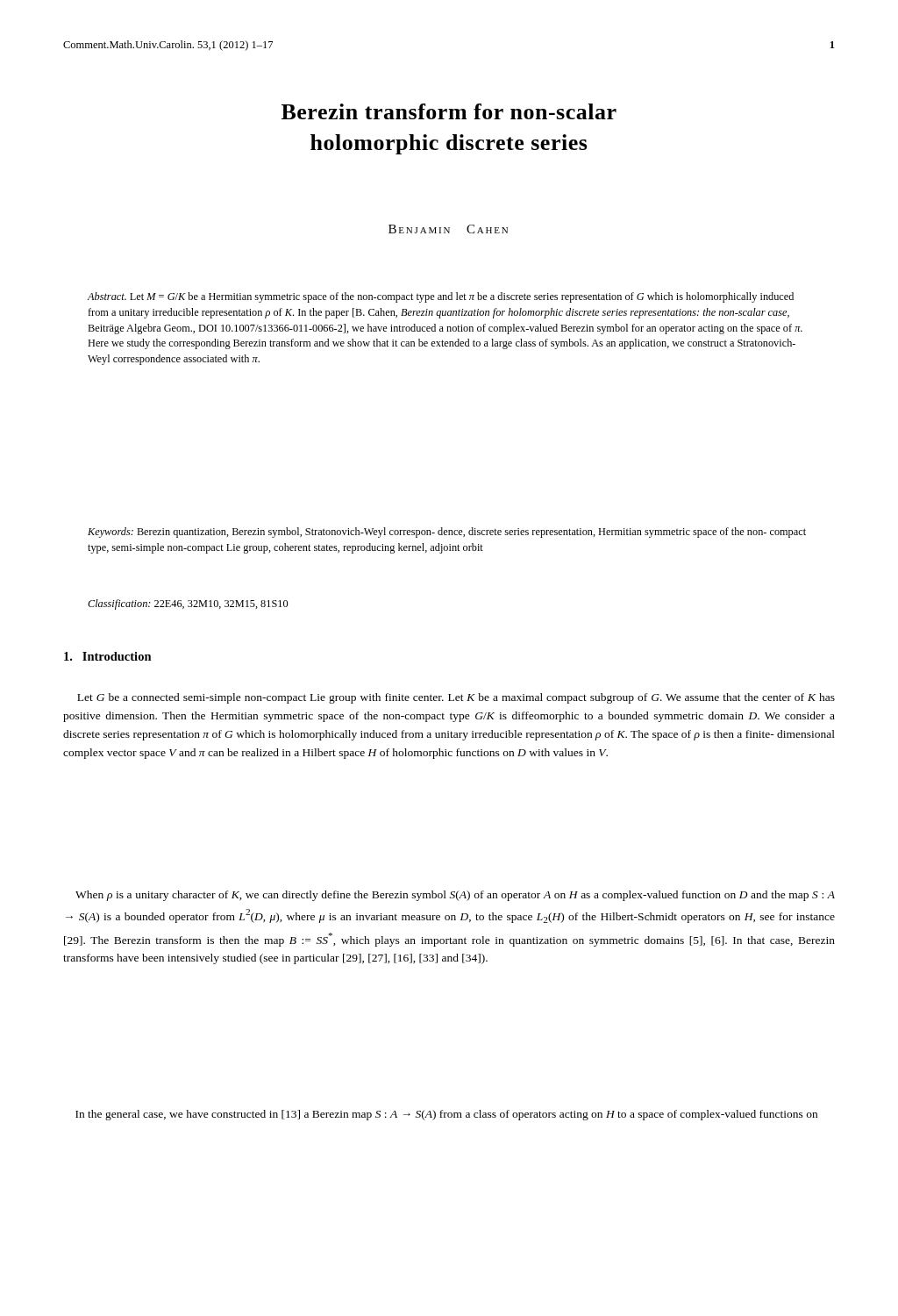Click on the passage starting "Abstract. Let M = G/K be a"
898x1316 pixels.
(x=445, y=328)
